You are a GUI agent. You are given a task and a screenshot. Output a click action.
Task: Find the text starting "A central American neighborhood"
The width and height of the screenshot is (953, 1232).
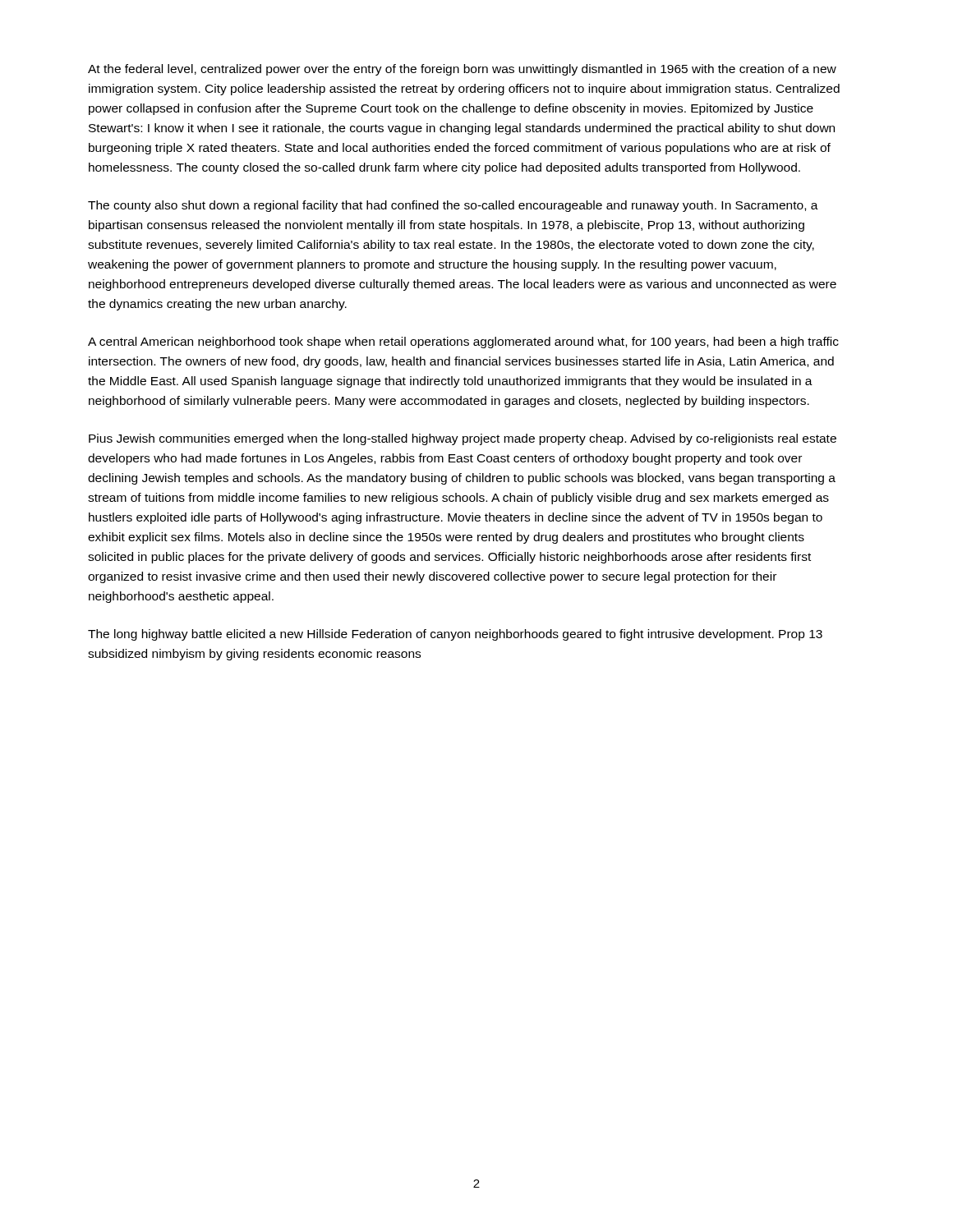pyautogui.click(x=463, y=371)
